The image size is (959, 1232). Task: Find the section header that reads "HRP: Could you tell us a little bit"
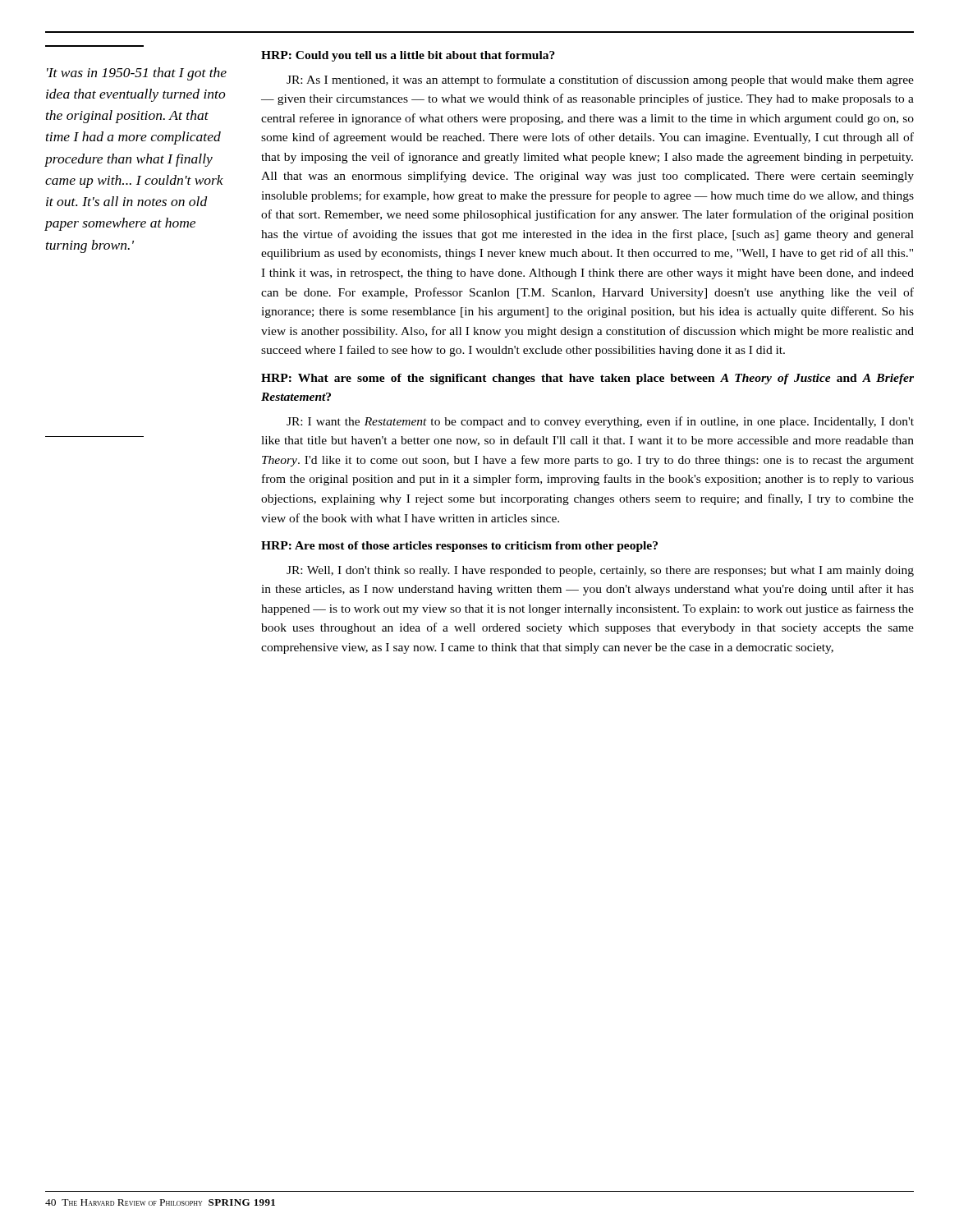(x=408, y=56)
